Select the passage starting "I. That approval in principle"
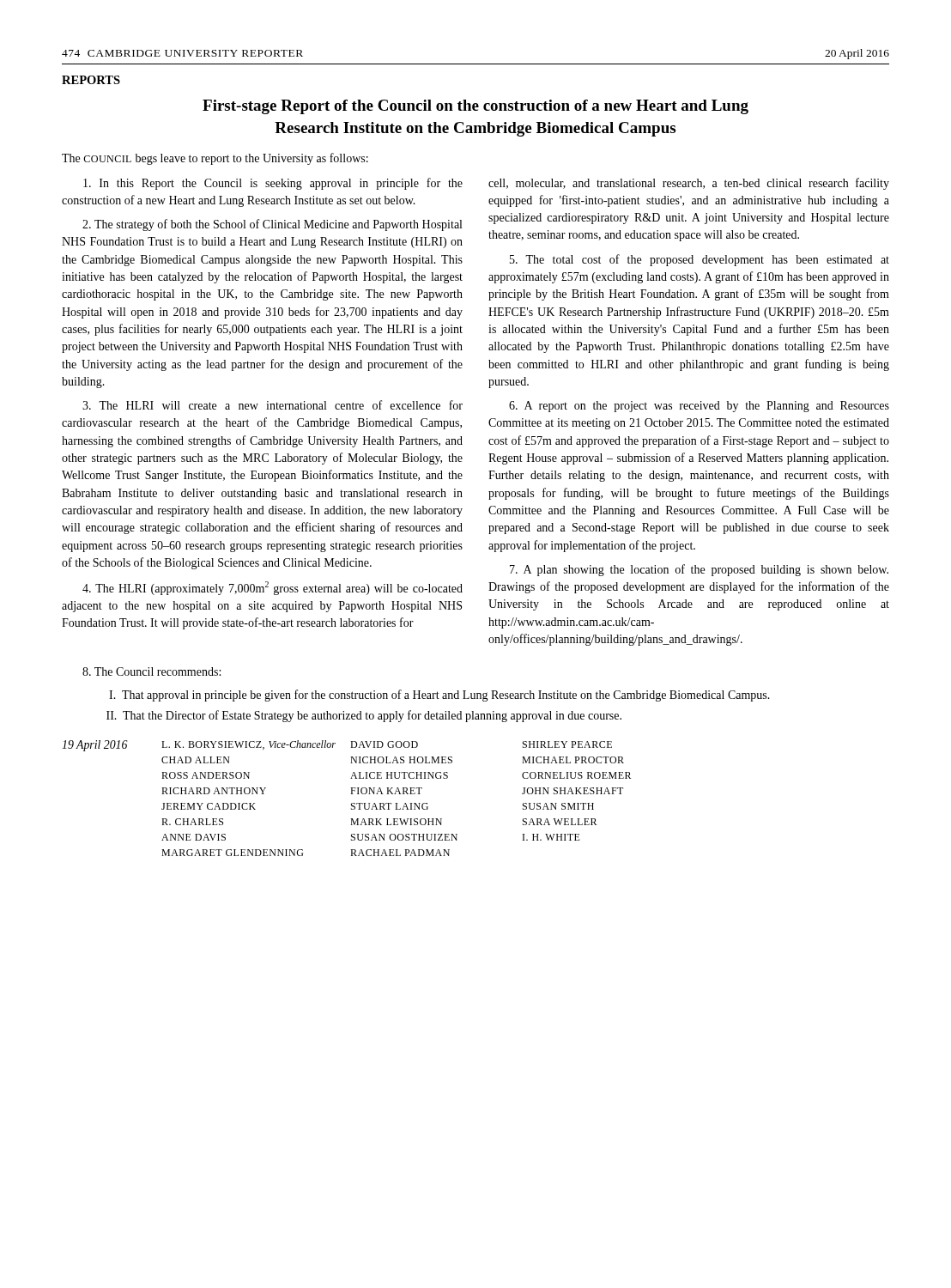The height and width of the screenshot is (1288, 951). (x=496, y=695)
